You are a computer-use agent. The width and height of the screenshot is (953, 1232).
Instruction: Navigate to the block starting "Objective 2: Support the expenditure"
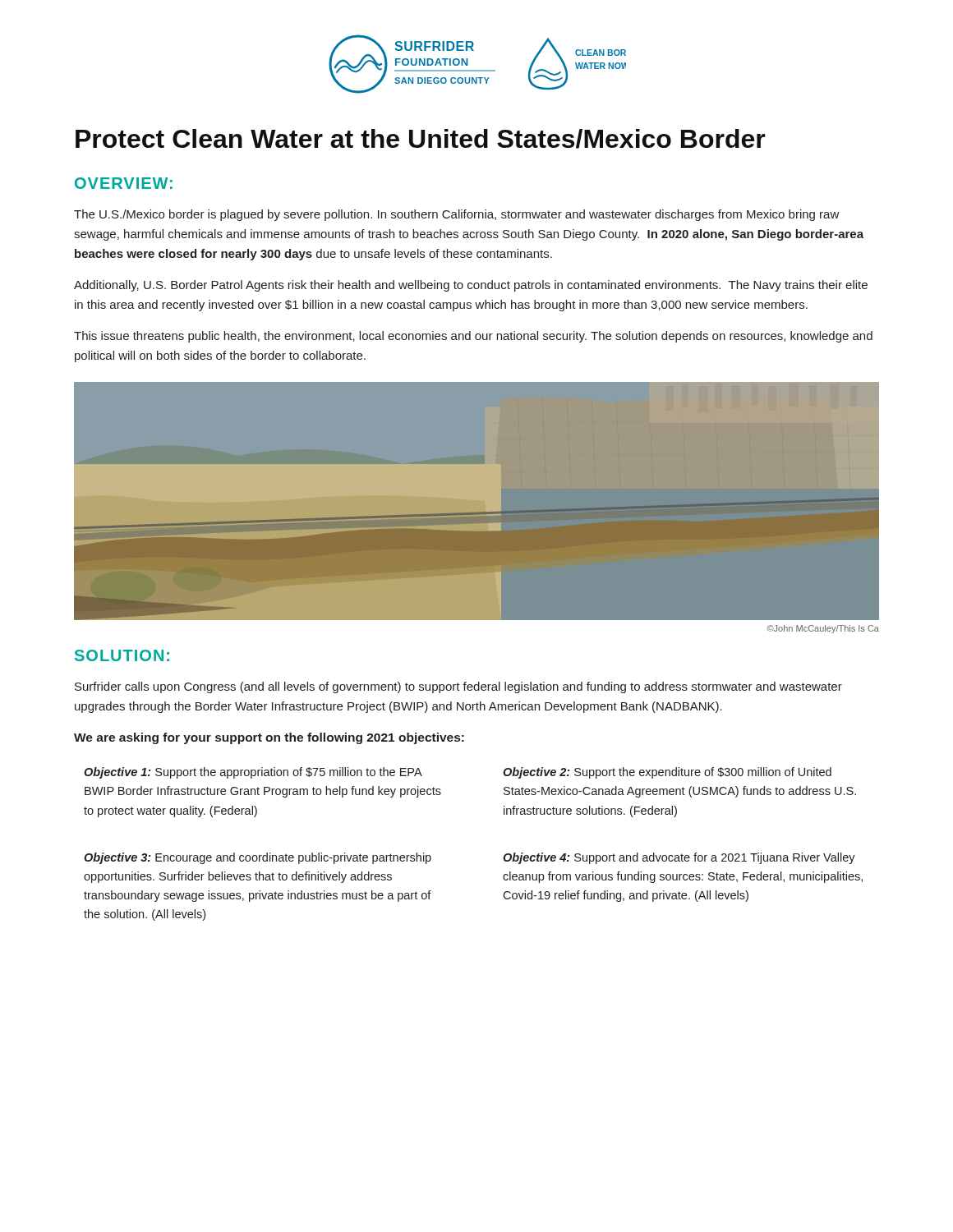pyautogui.click(x=680, y=791)
